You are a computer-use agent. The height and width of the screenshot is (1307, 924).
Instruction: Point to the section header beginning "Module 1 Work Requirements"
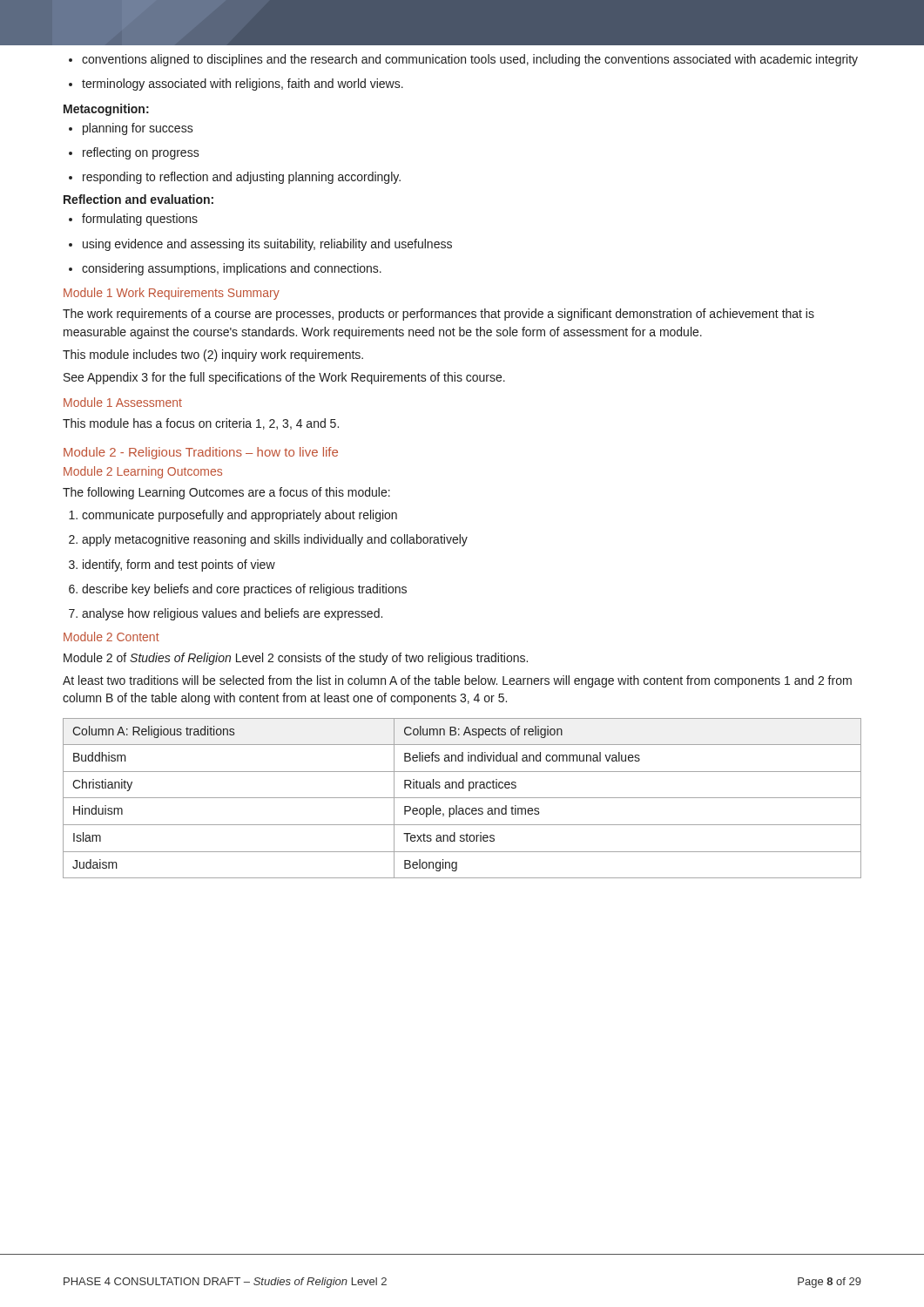(171, 293)
